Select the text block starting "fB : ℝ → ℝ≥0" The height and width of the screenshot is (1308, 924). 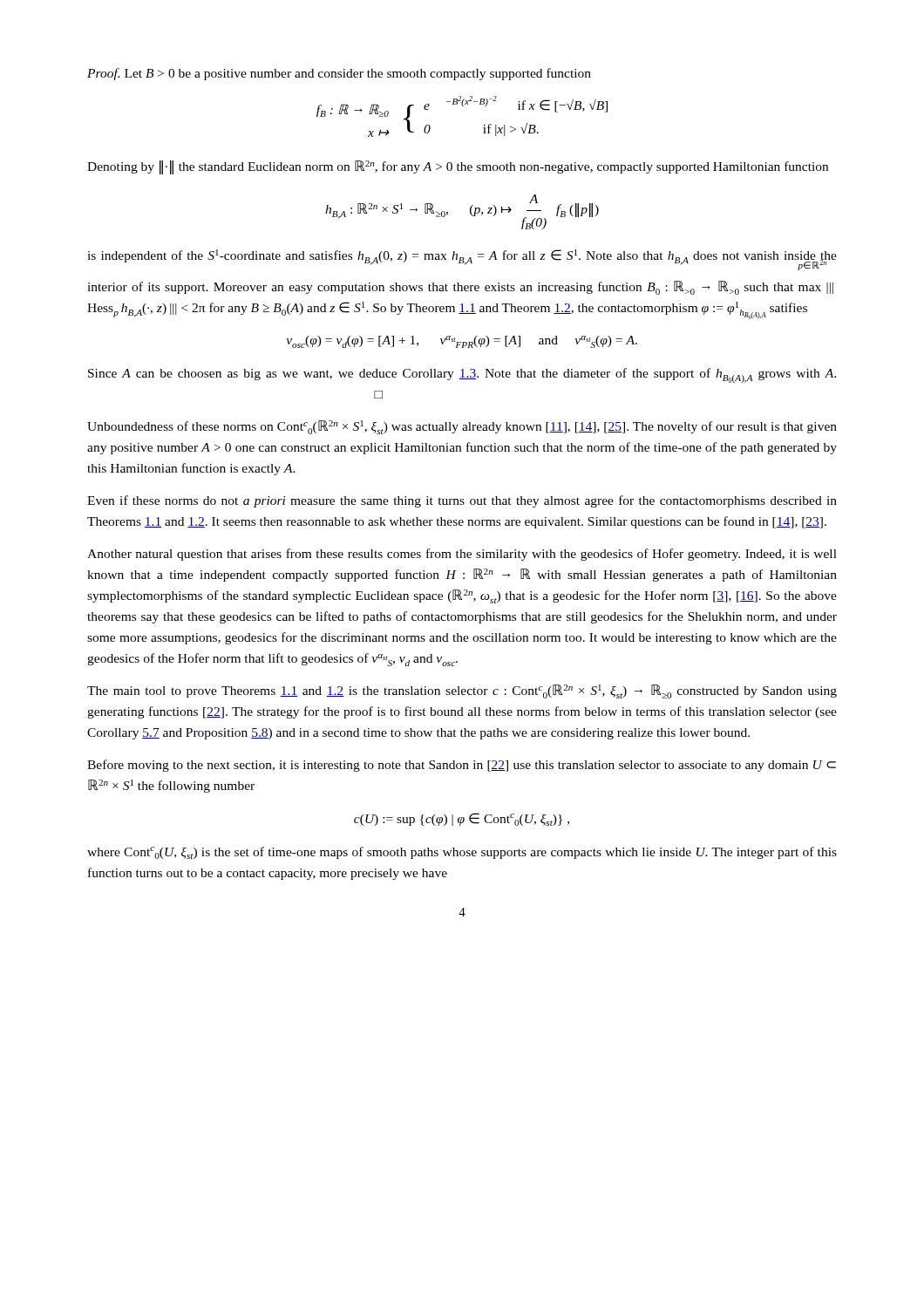point(462,120)
